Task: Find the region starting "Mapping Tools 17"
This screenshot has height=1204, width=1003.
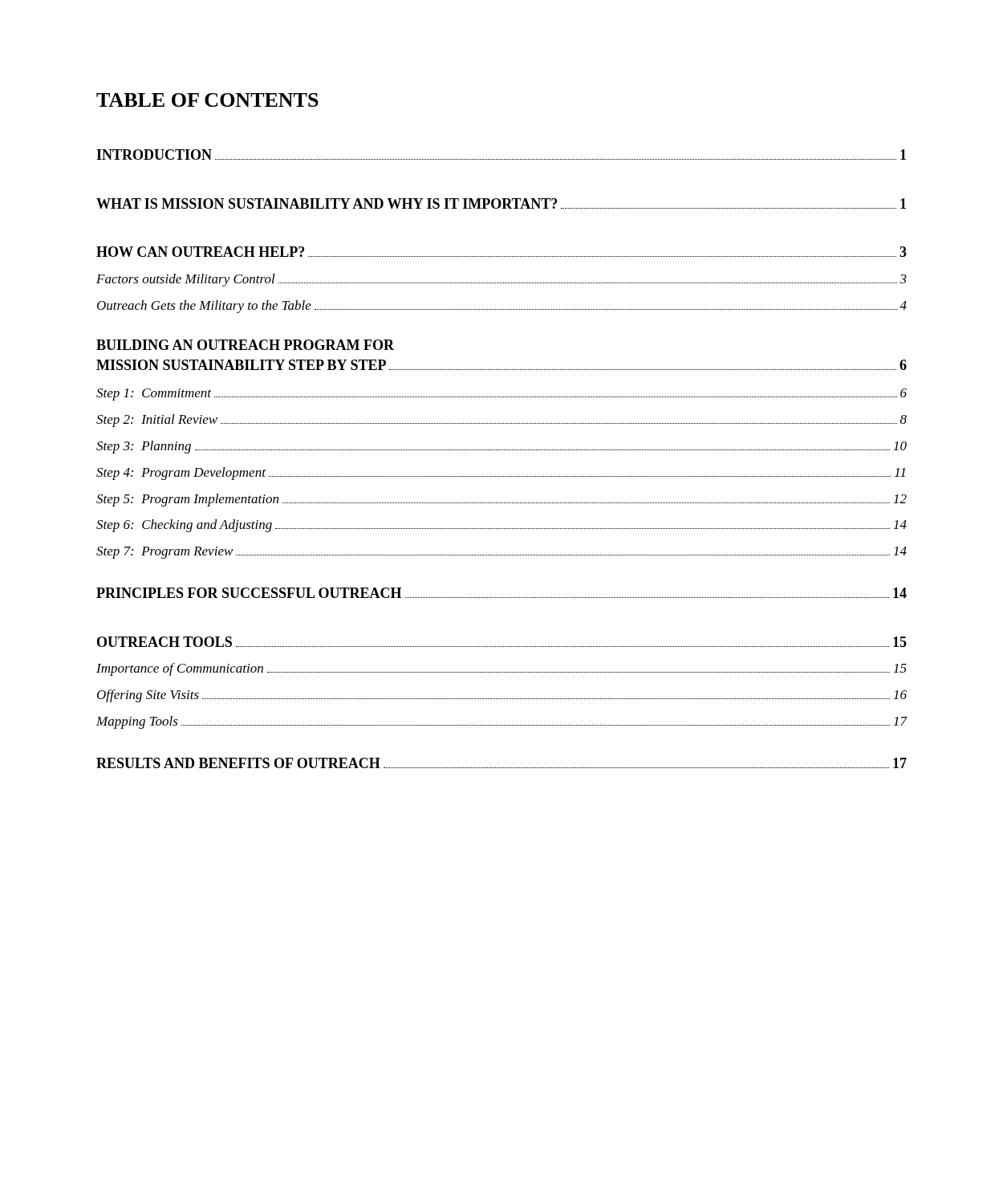Action: (501, 722)
